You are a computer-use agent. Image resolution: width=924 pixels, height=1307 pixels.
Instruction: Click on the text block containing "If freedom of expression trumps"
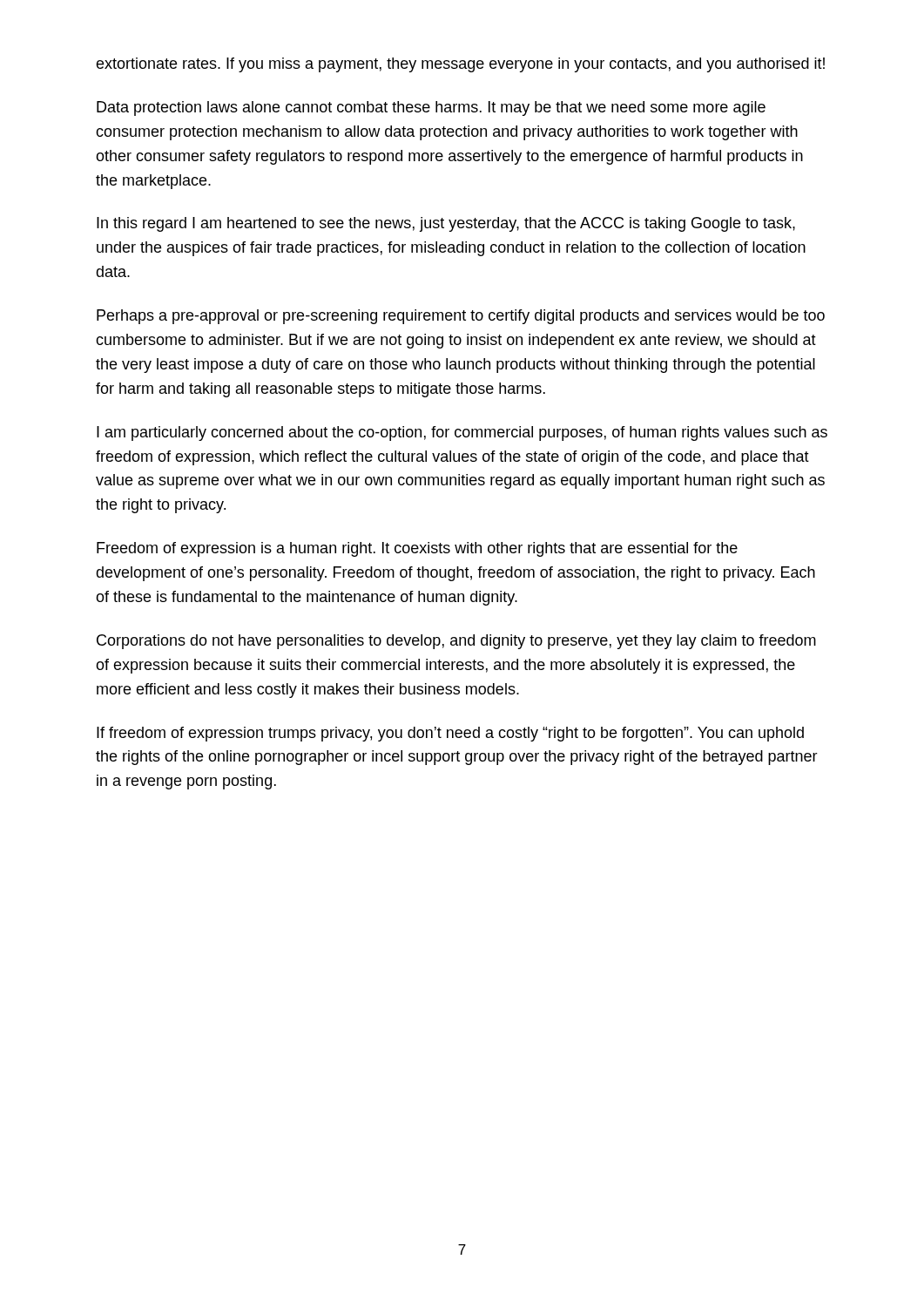click(457, 757)
